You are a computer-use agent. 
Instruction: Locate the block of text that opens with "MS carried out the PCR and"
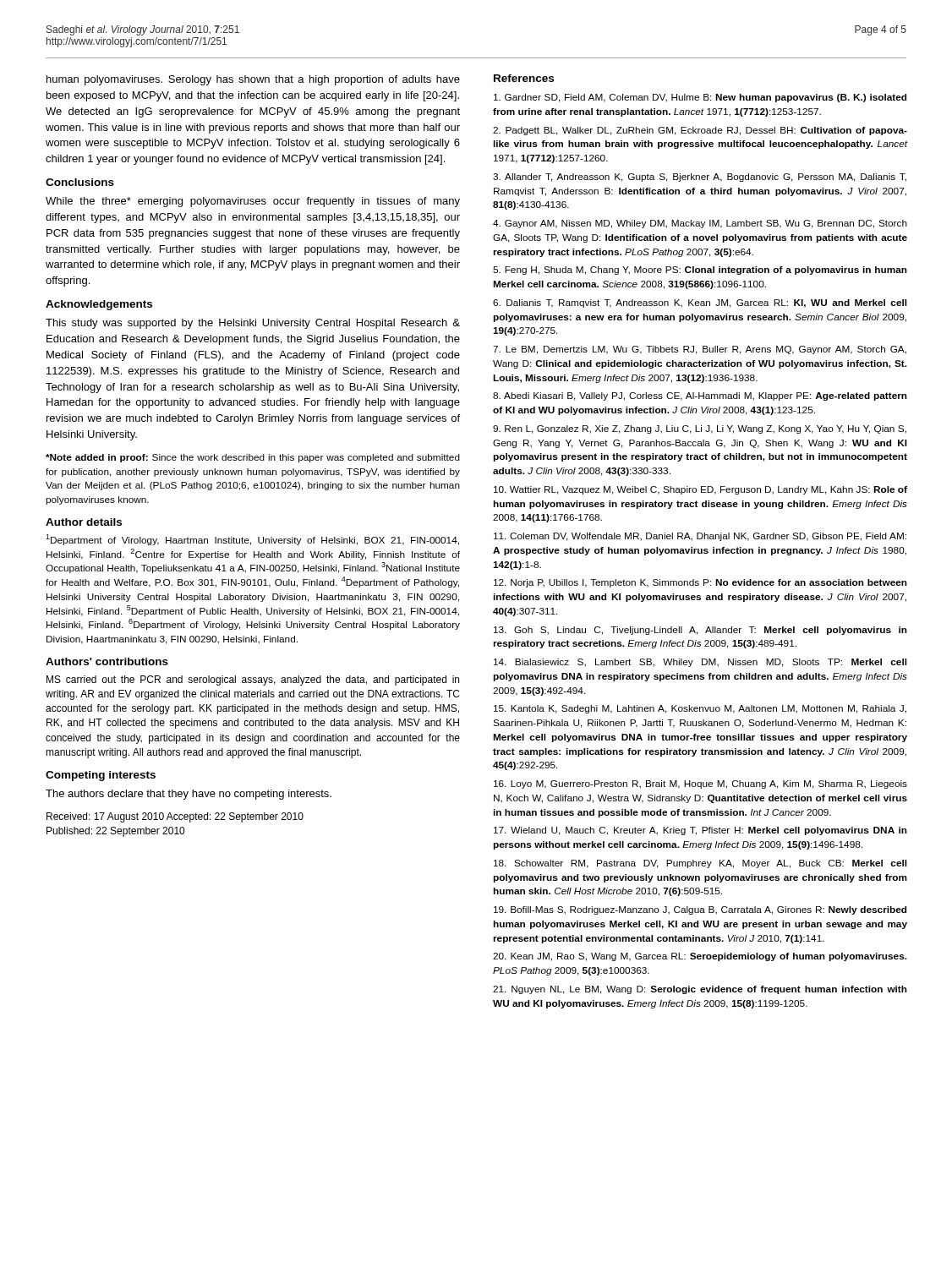[253, 716]
